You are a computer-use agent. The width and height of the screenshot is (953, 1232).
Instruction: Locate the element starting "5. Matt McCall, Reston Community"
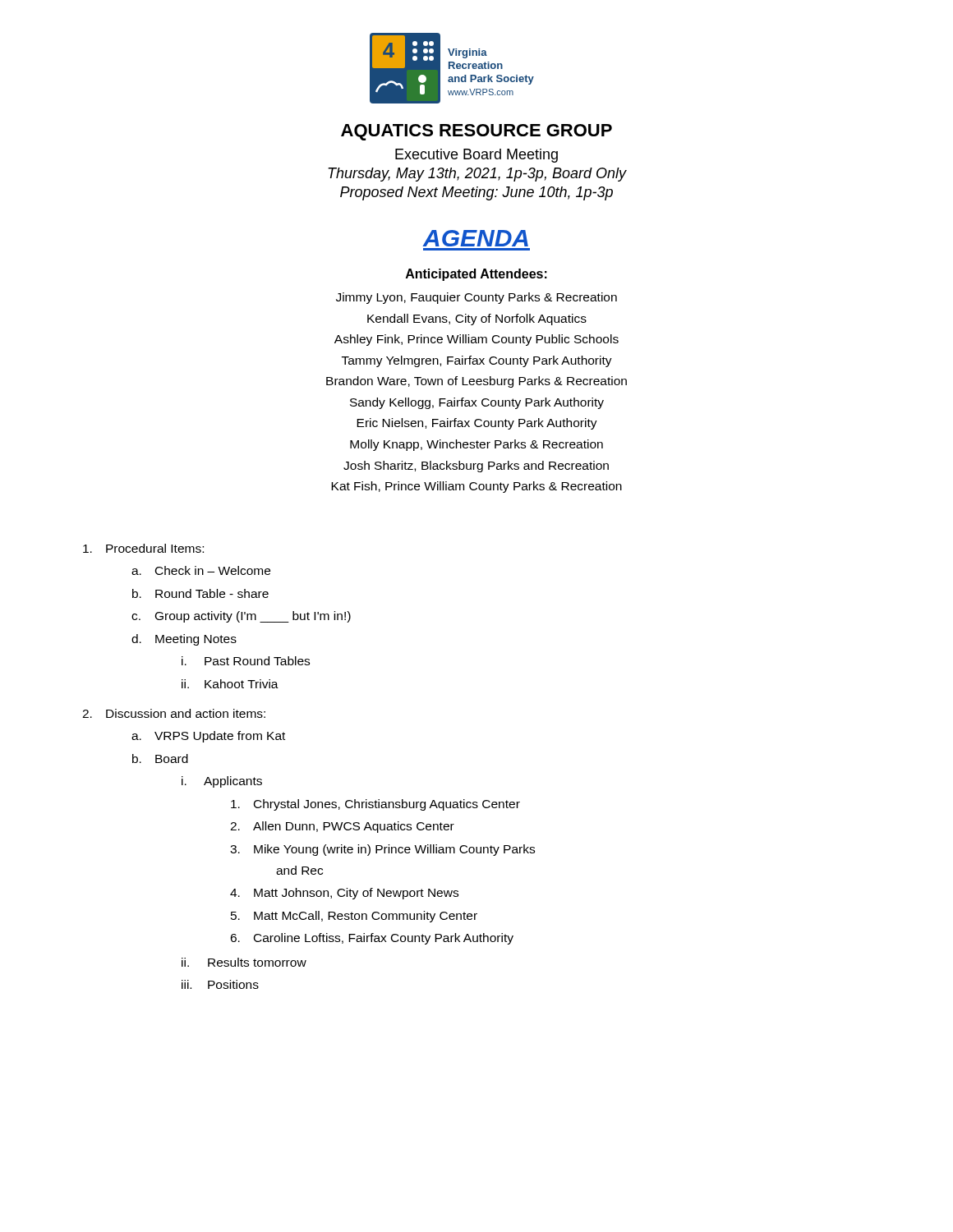(354, 915)
